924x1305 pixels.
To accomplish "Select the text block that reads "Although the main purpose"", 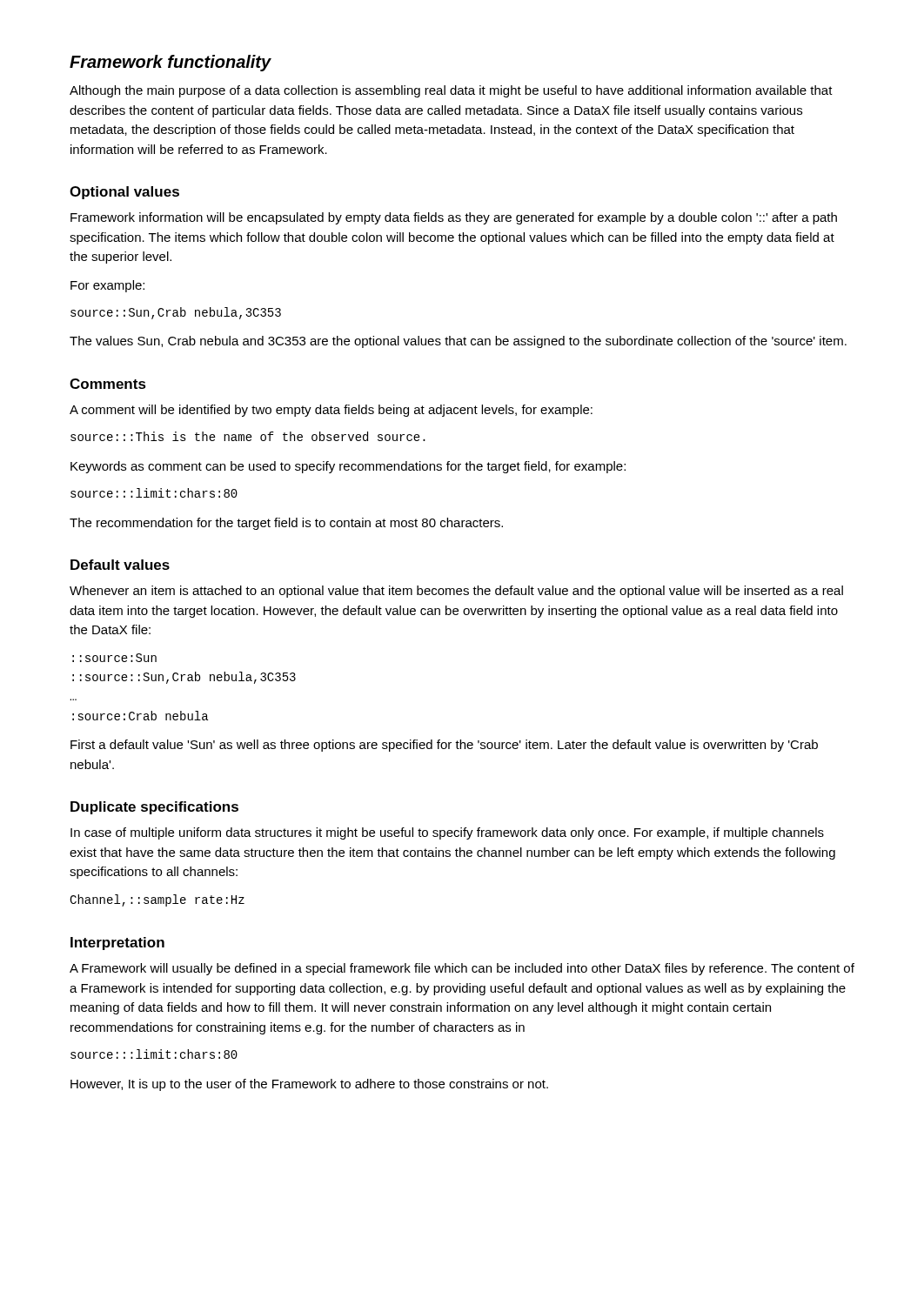I will (451, 119).
